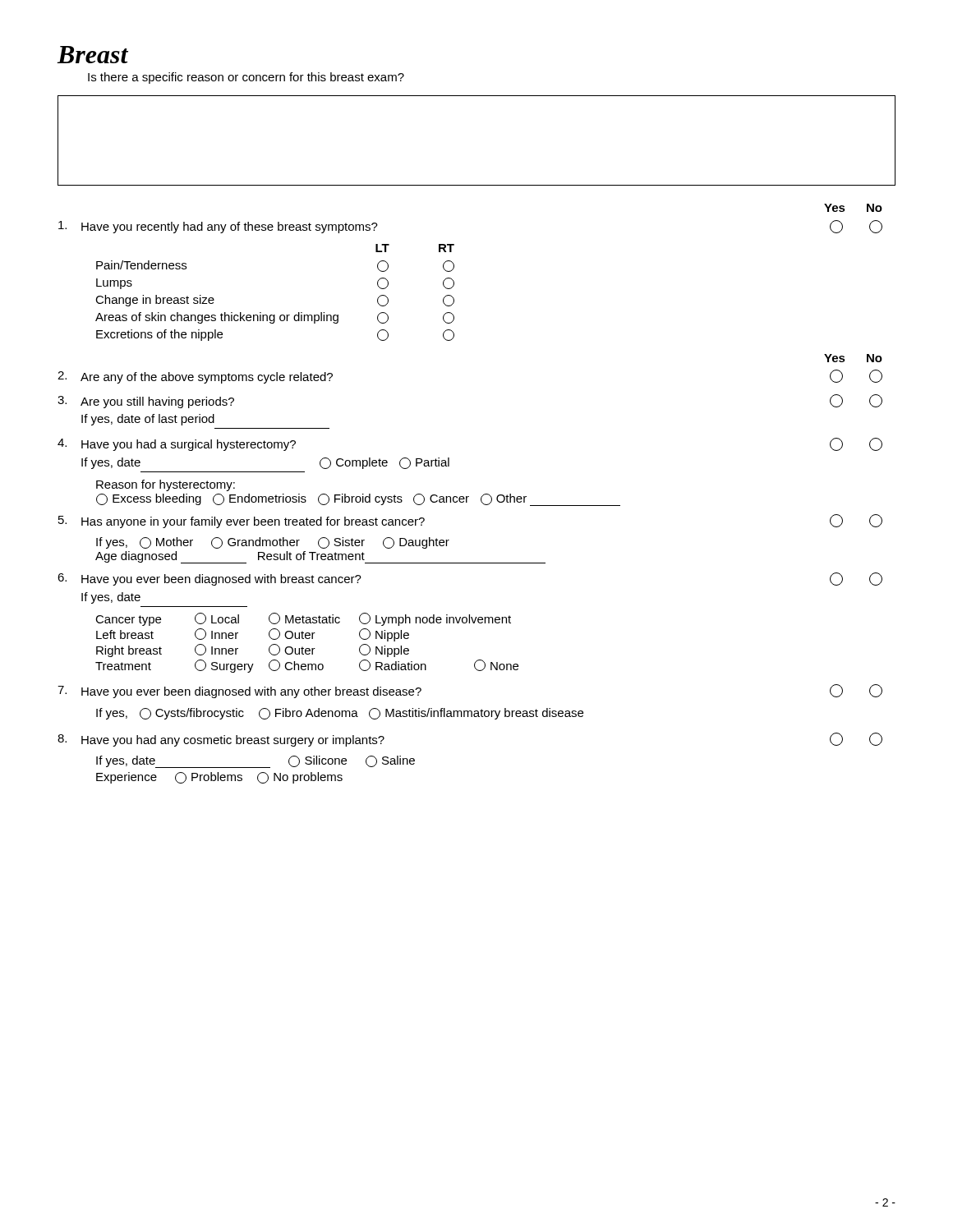This screenshot has height=1232, width=953.
Task: Find the block on this page that starts "Have you recently had any of these"
Action: (x=235, y=226)
